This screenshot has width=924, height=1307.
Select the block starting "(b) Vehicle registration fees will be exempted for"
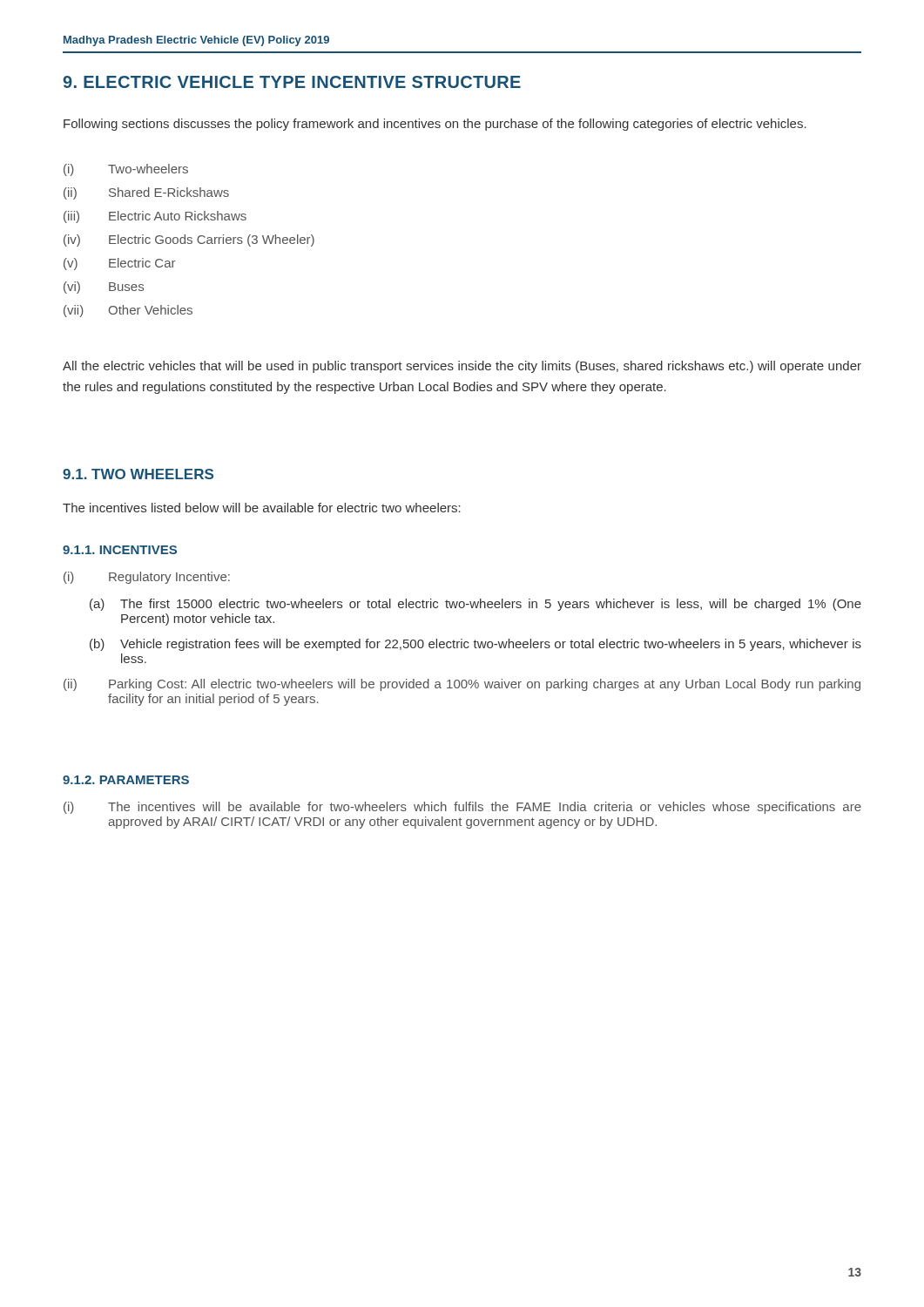[475, 651]
